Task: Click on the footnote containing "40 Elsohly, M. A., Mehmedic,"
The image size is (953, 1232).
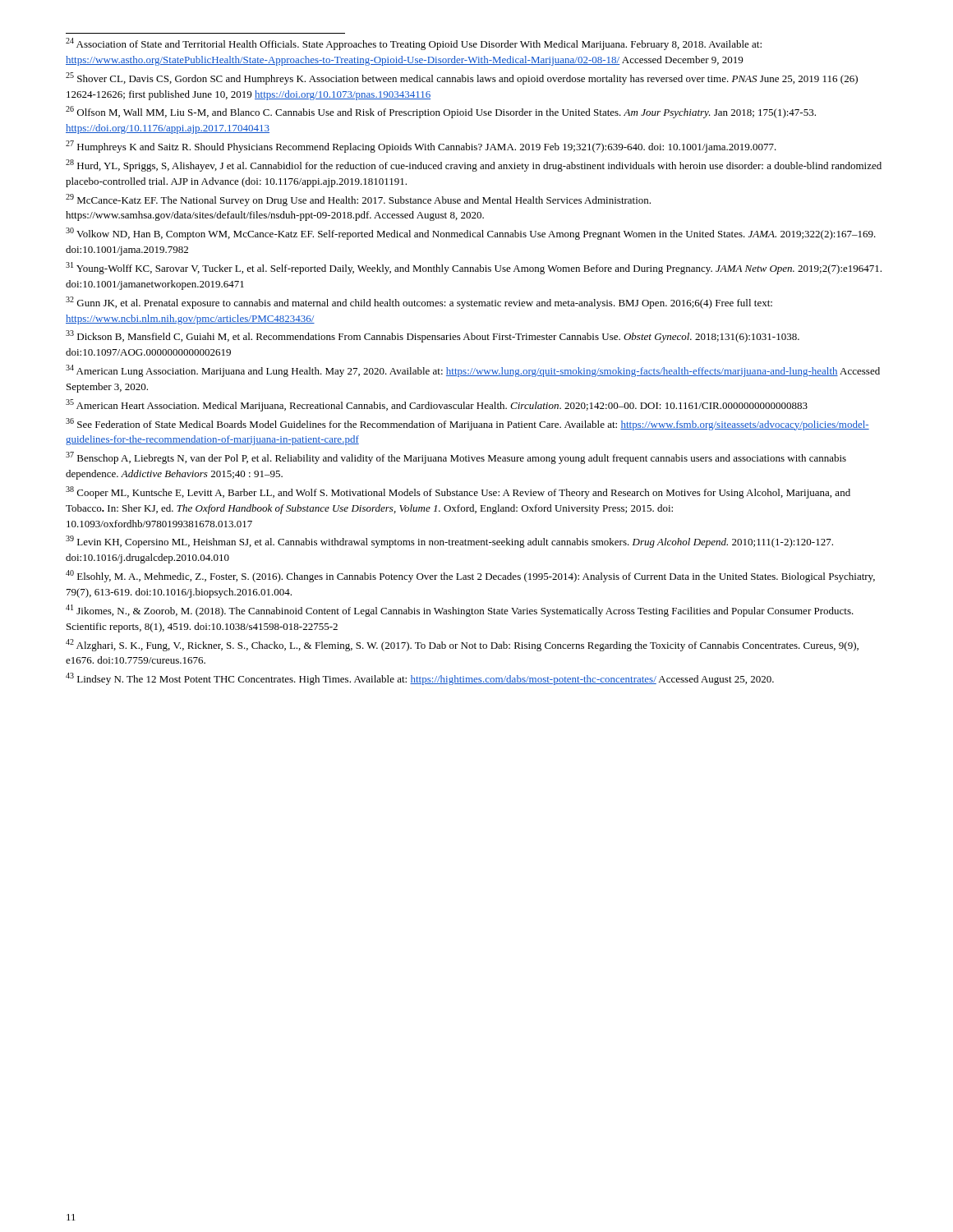Action: pos(471,584)
